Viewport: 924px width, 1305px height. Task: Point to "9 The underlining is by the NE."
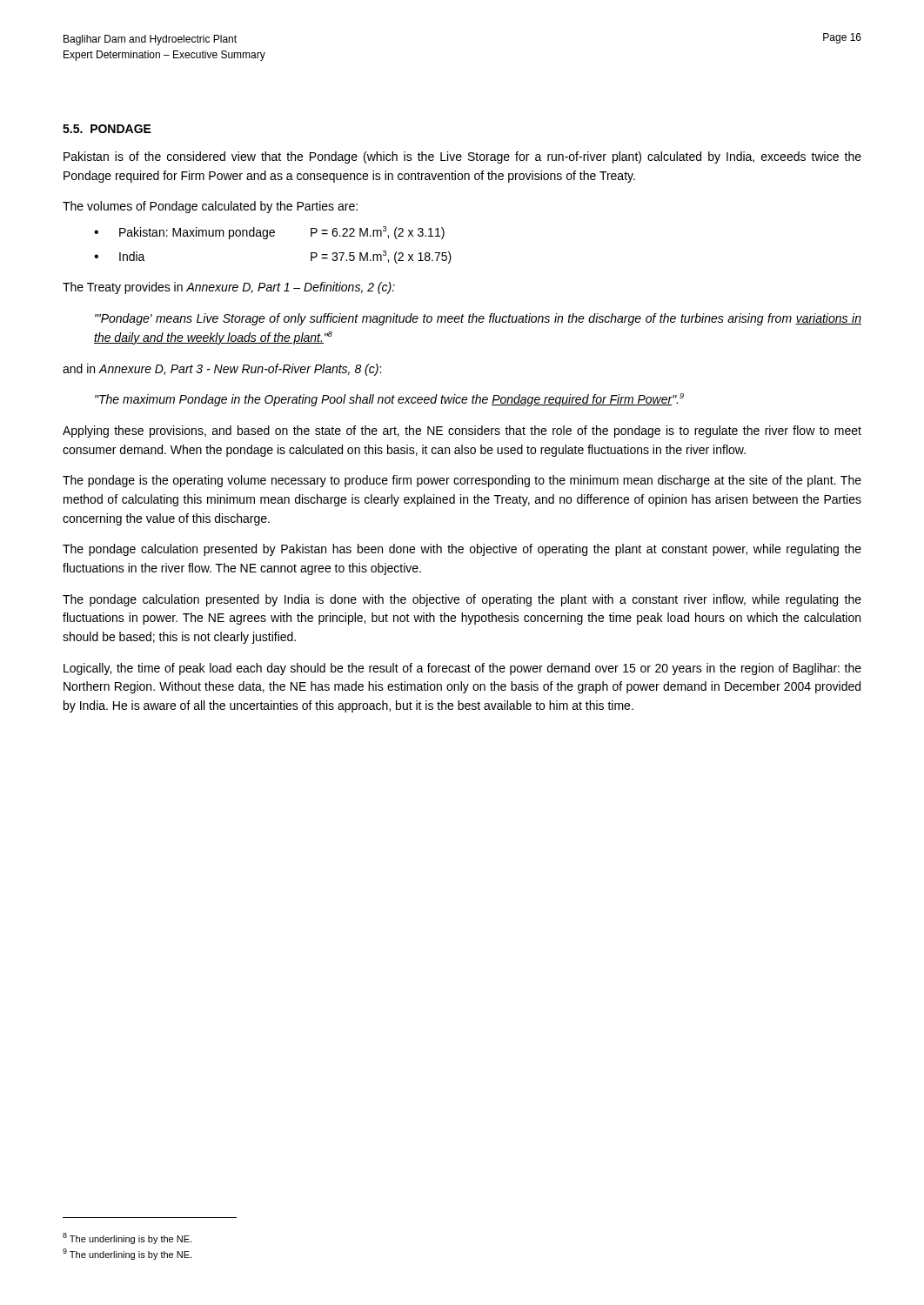(128, 1253)
